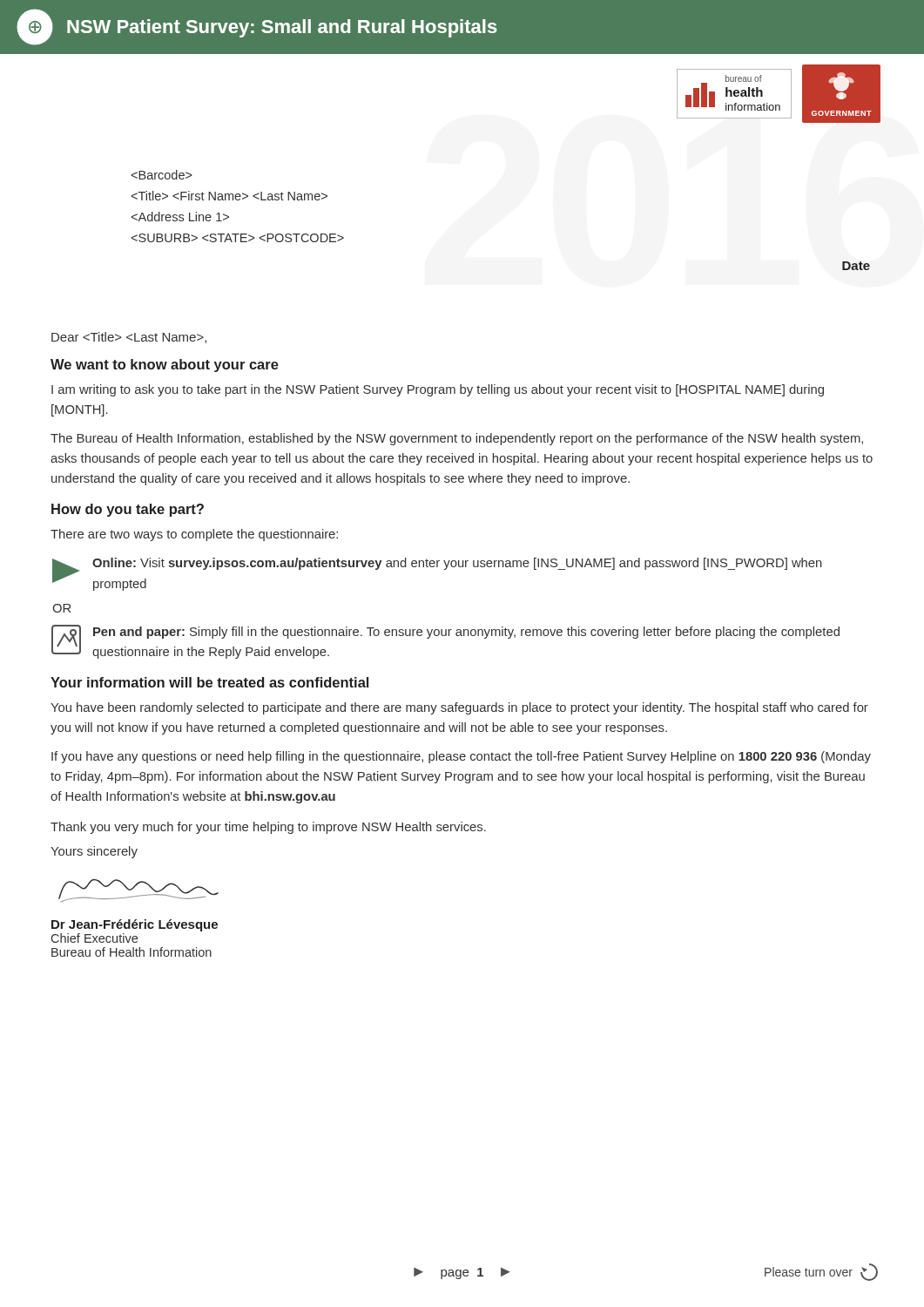Find the text block that reads "I am writing to ask"
This screenshot has width=924, height=1307.
pyautogui.click(x=438, y=400)
